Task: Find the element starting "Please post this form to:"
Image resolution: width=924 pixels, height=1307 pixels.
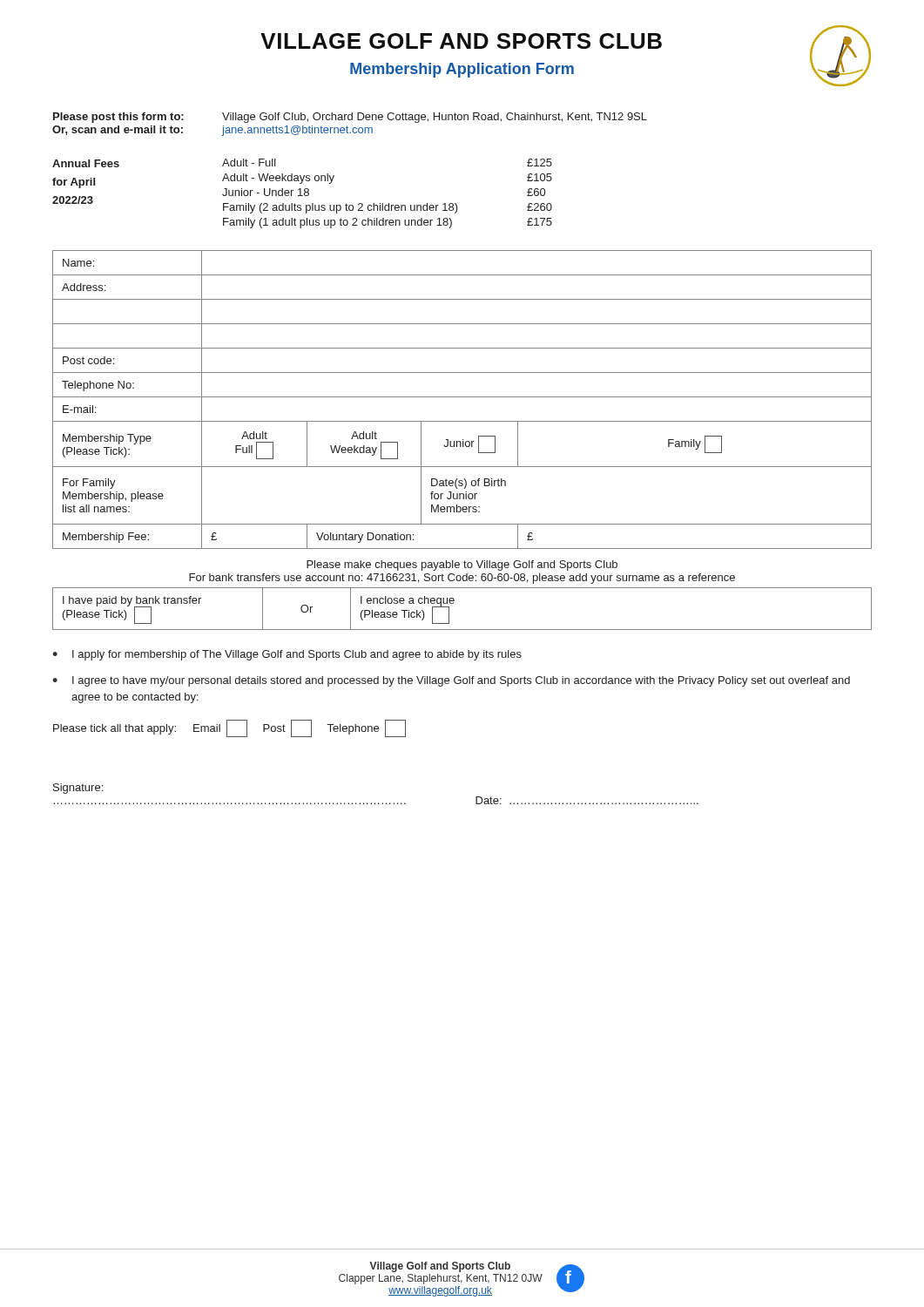Action: (x=462, y=123)
